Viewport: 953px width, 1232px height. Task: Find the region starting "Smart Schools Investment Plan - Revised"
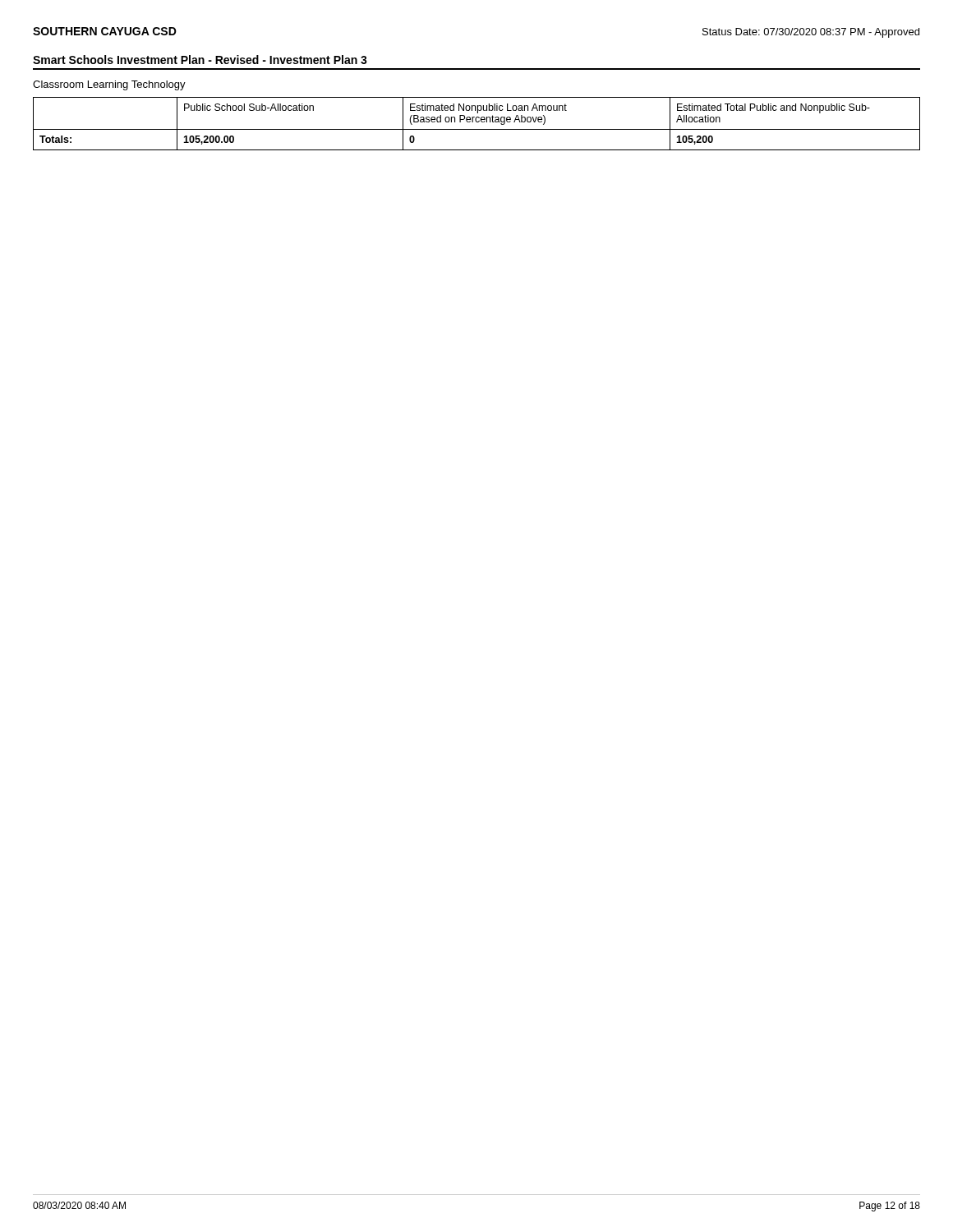click(x=200, y=60)
